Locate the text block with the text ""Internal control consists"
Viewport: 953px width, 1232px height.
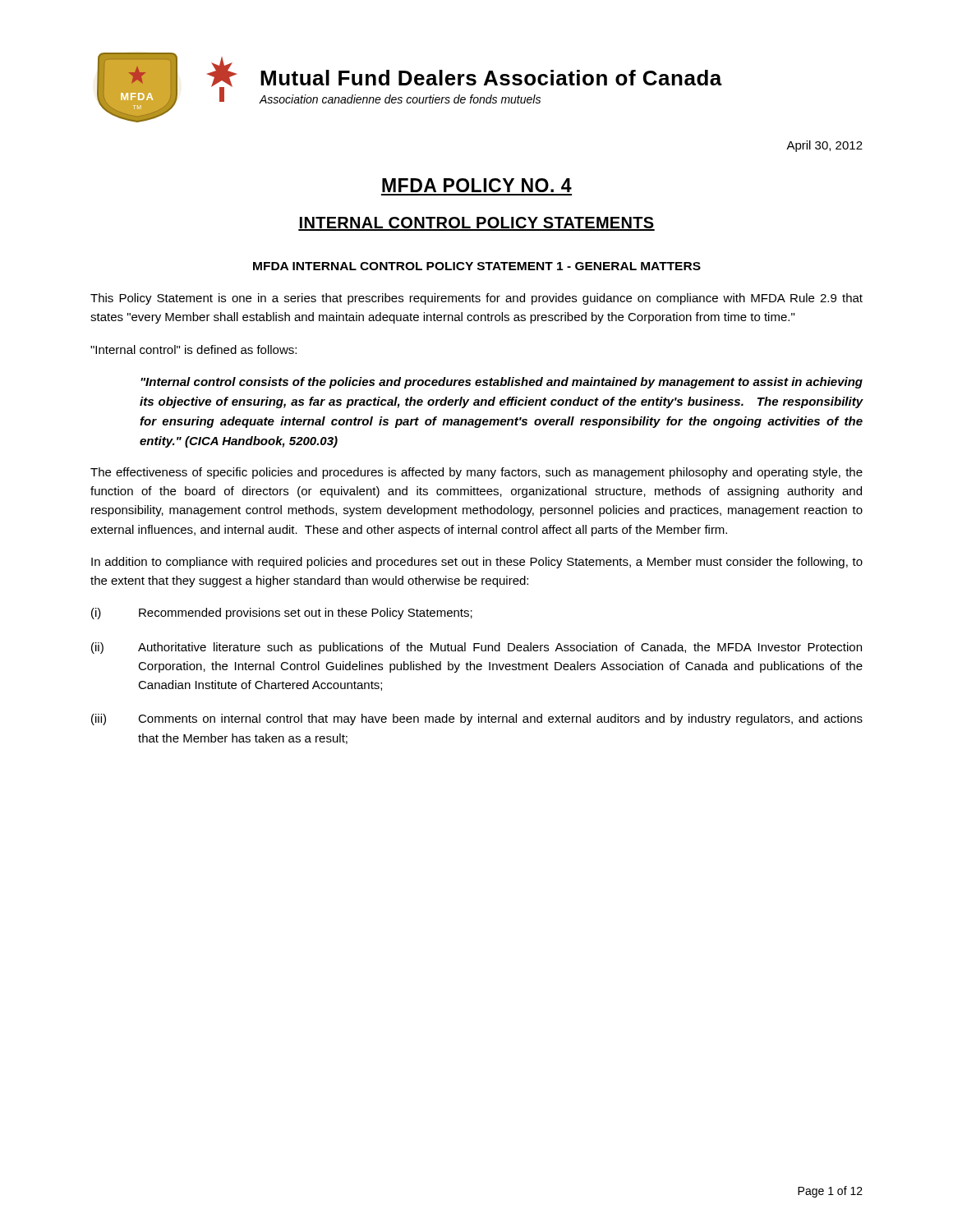click(x=501, y=411)
